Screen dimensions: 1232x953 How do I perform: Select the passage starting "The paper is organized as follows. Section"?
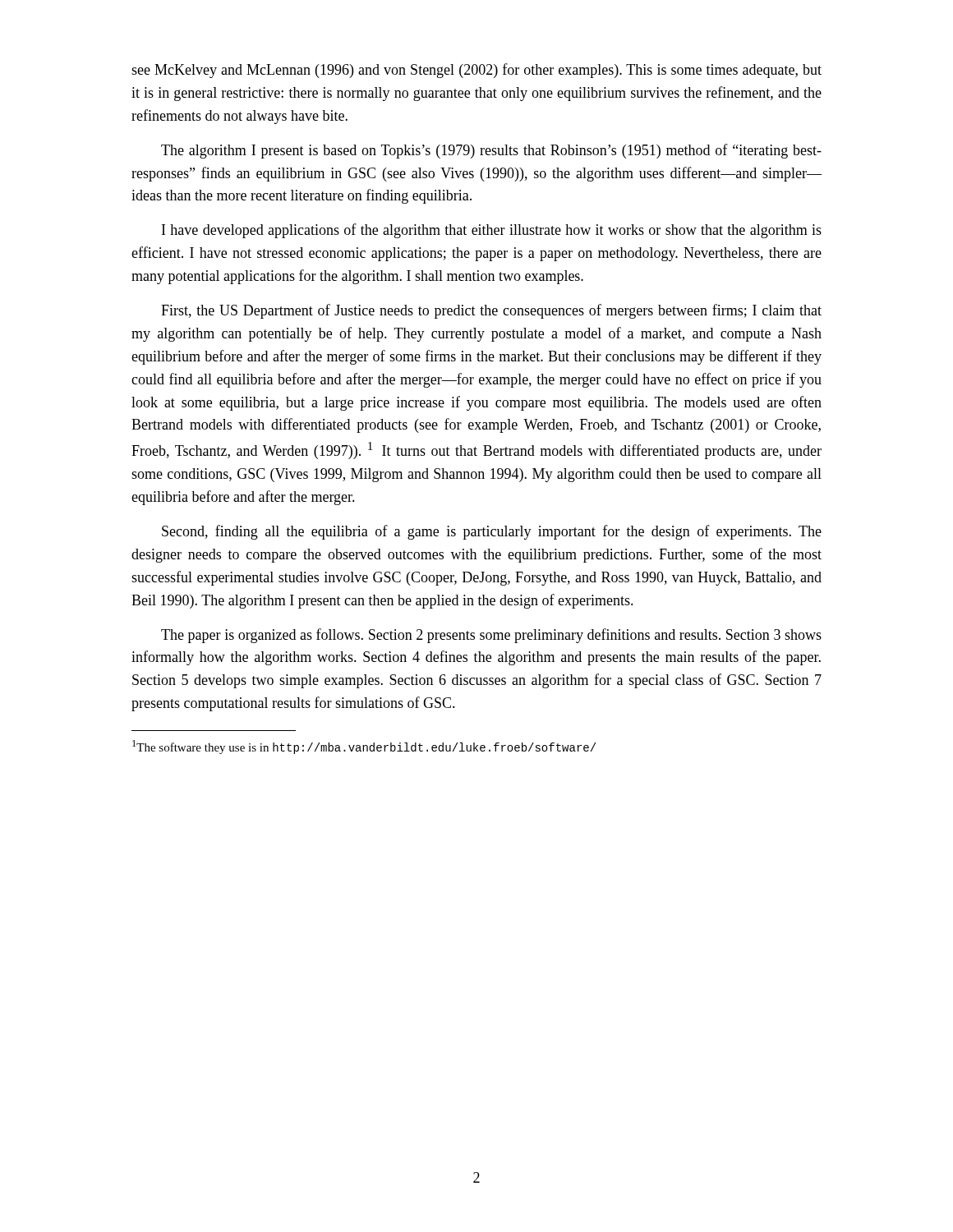(476, 669)
